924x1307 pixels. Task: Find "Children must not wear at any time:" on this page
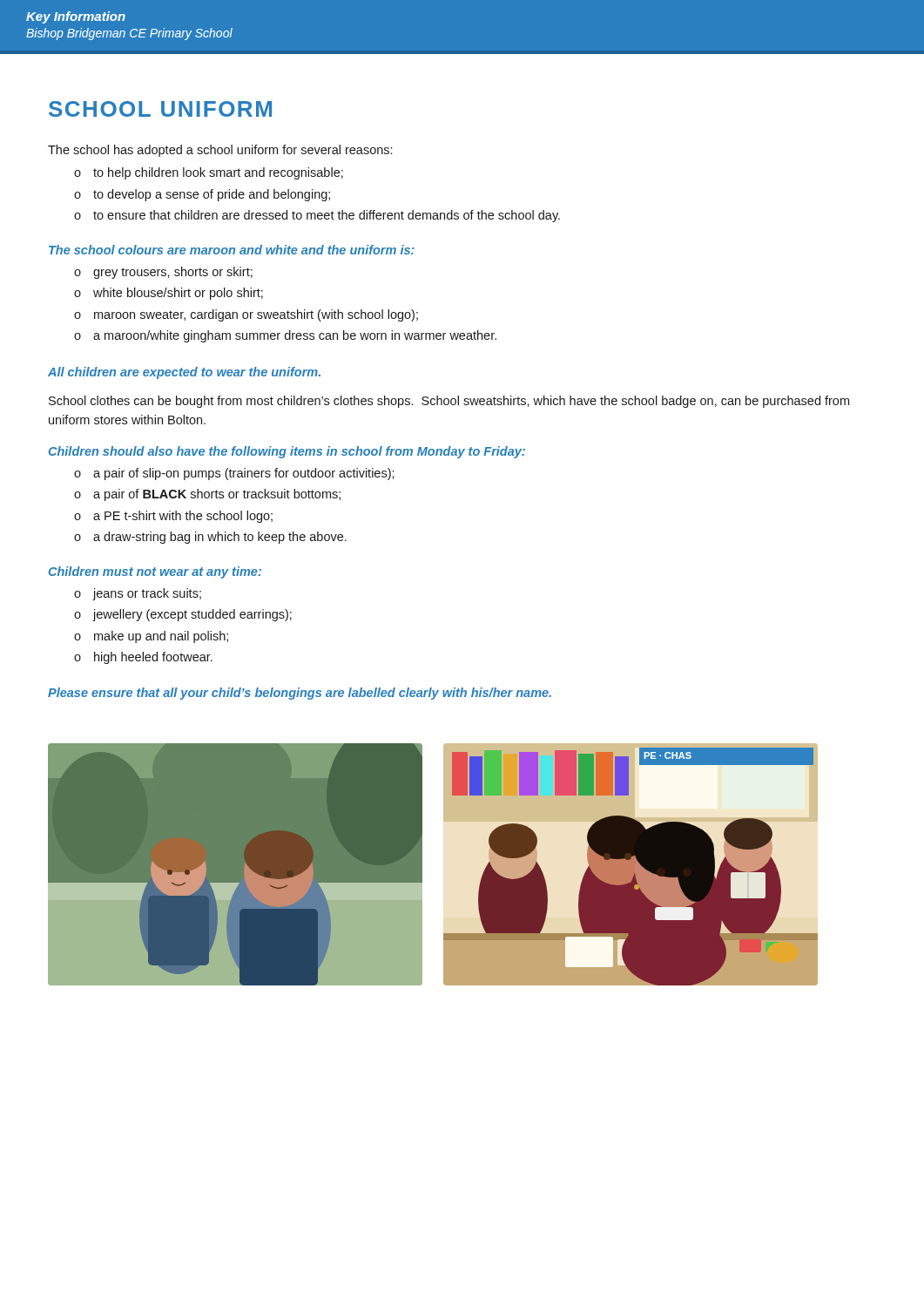click(x=155, y=571)
